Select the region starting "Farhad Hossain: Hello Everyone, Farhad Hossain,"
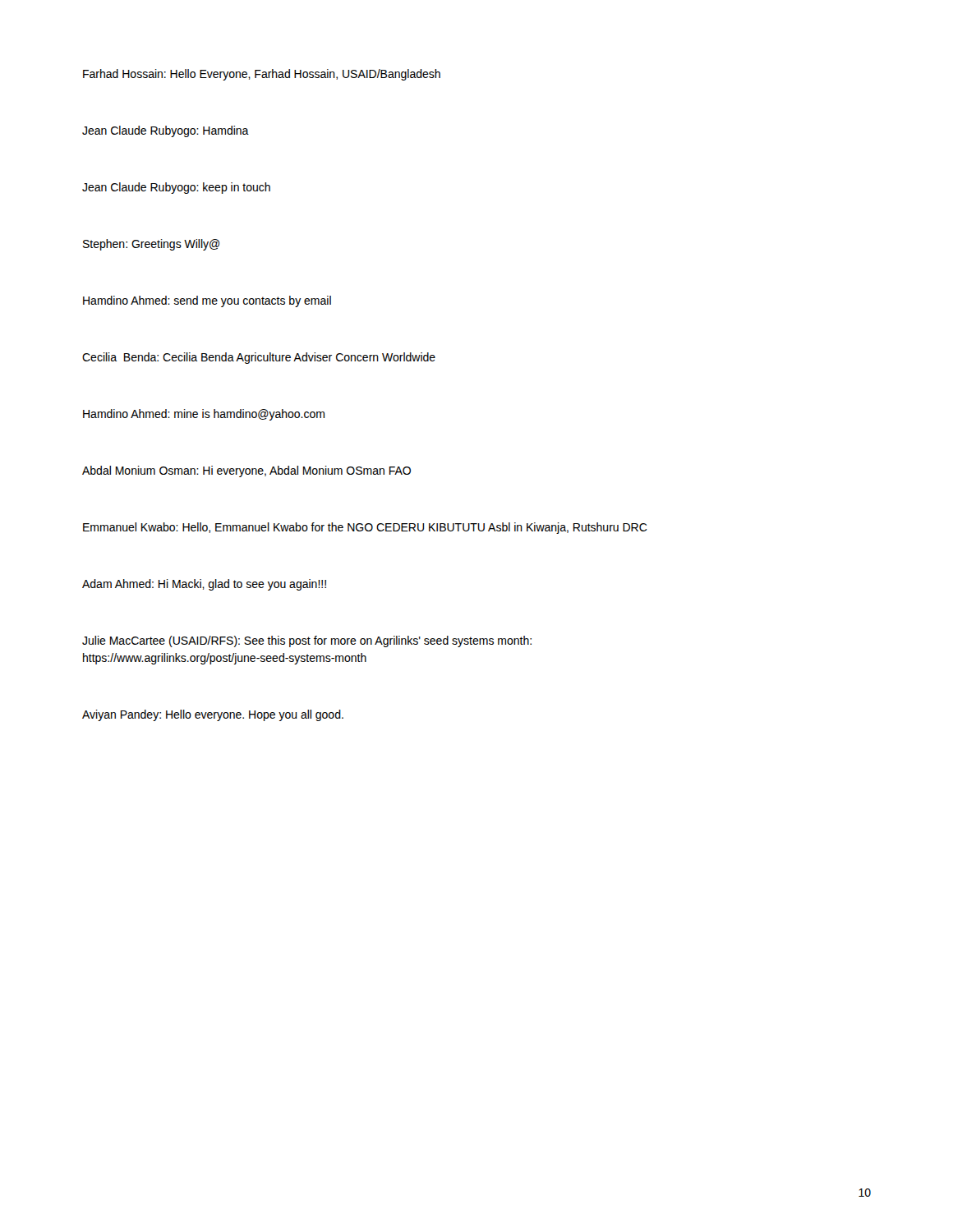The image size is (953, 1232). click(x=262, y=74)
